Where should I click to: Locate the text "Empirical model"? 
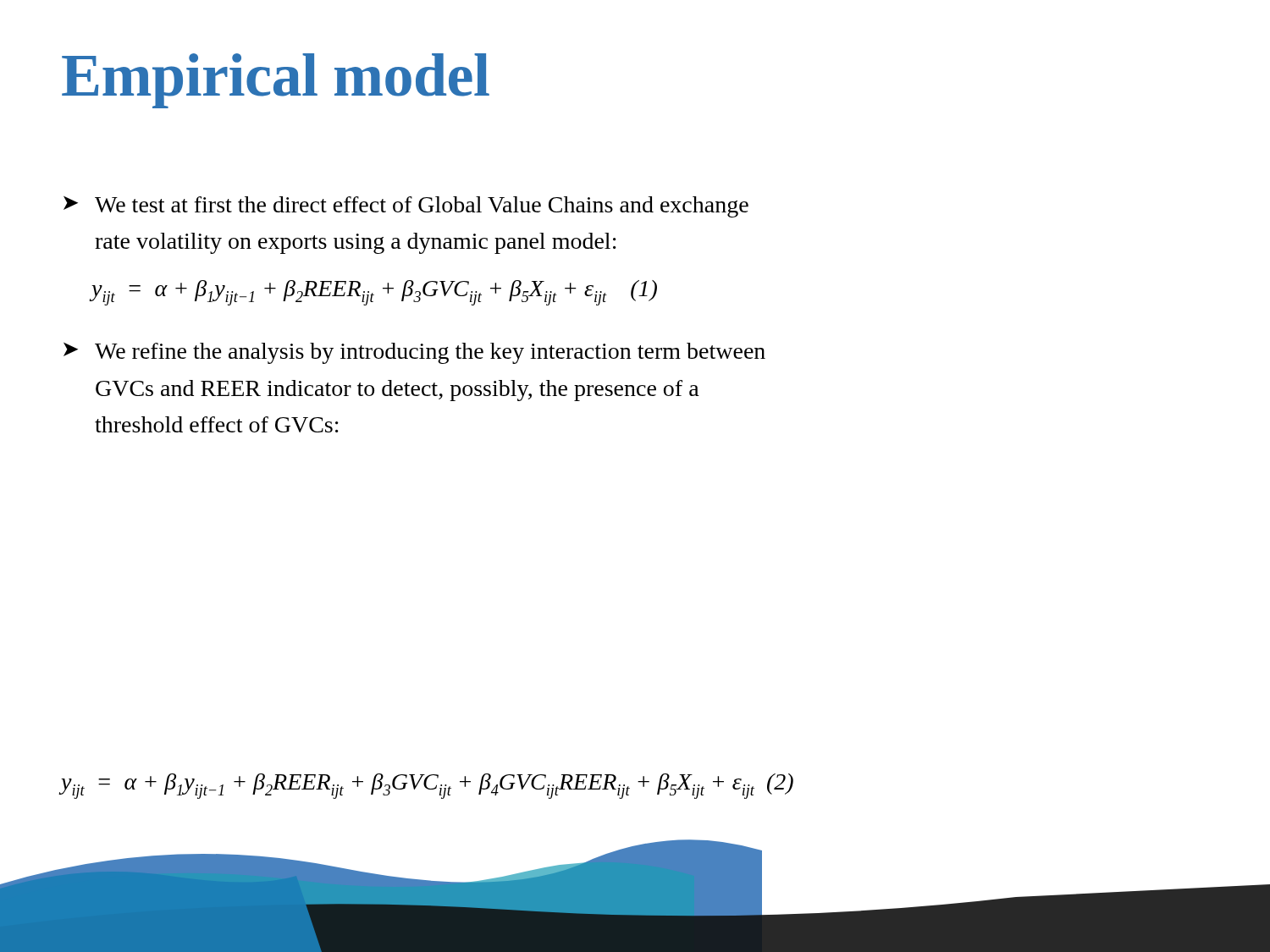[x=275, y=75]
